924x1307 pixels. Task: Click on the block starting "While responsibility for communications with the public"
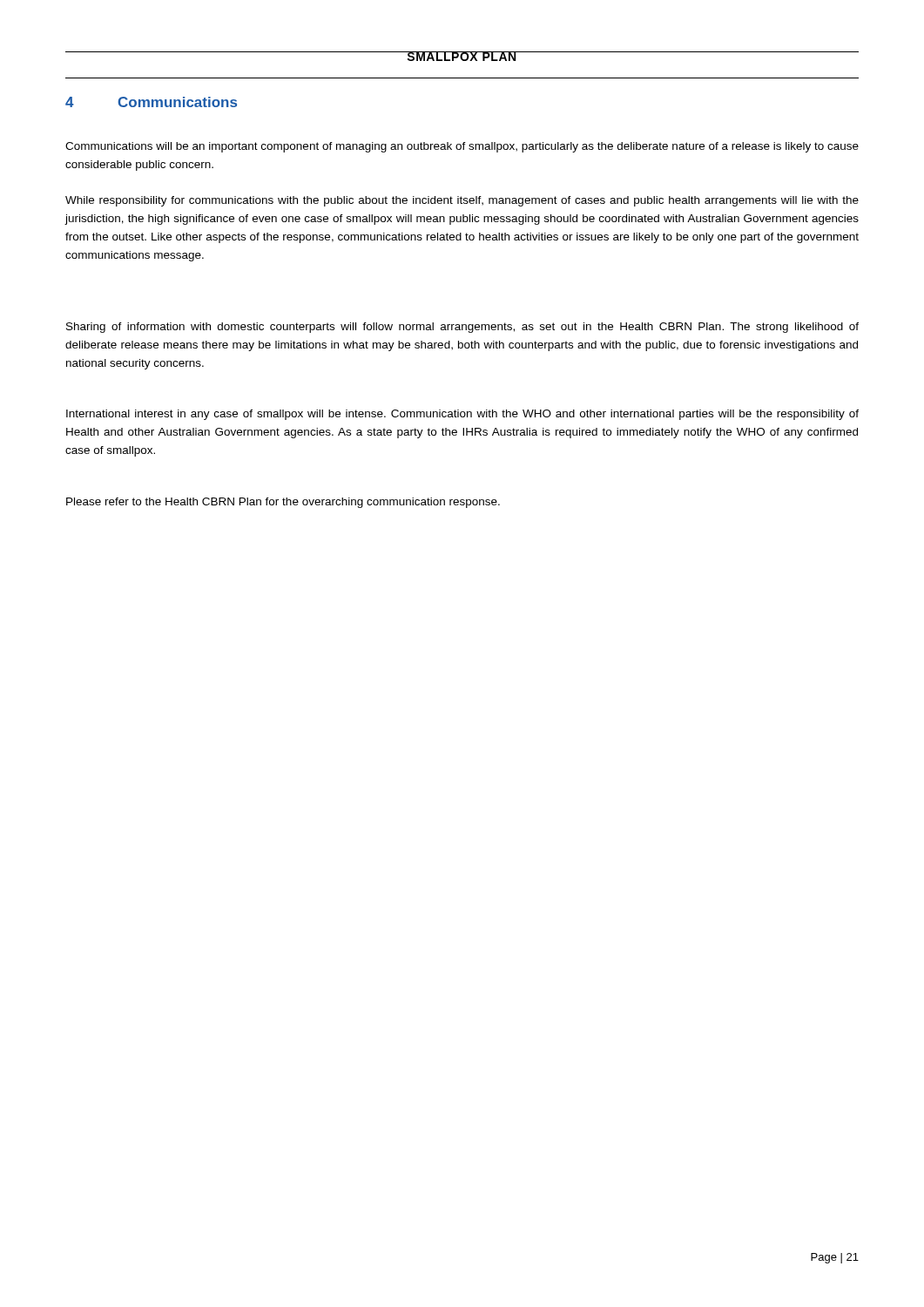pos(462,227)
